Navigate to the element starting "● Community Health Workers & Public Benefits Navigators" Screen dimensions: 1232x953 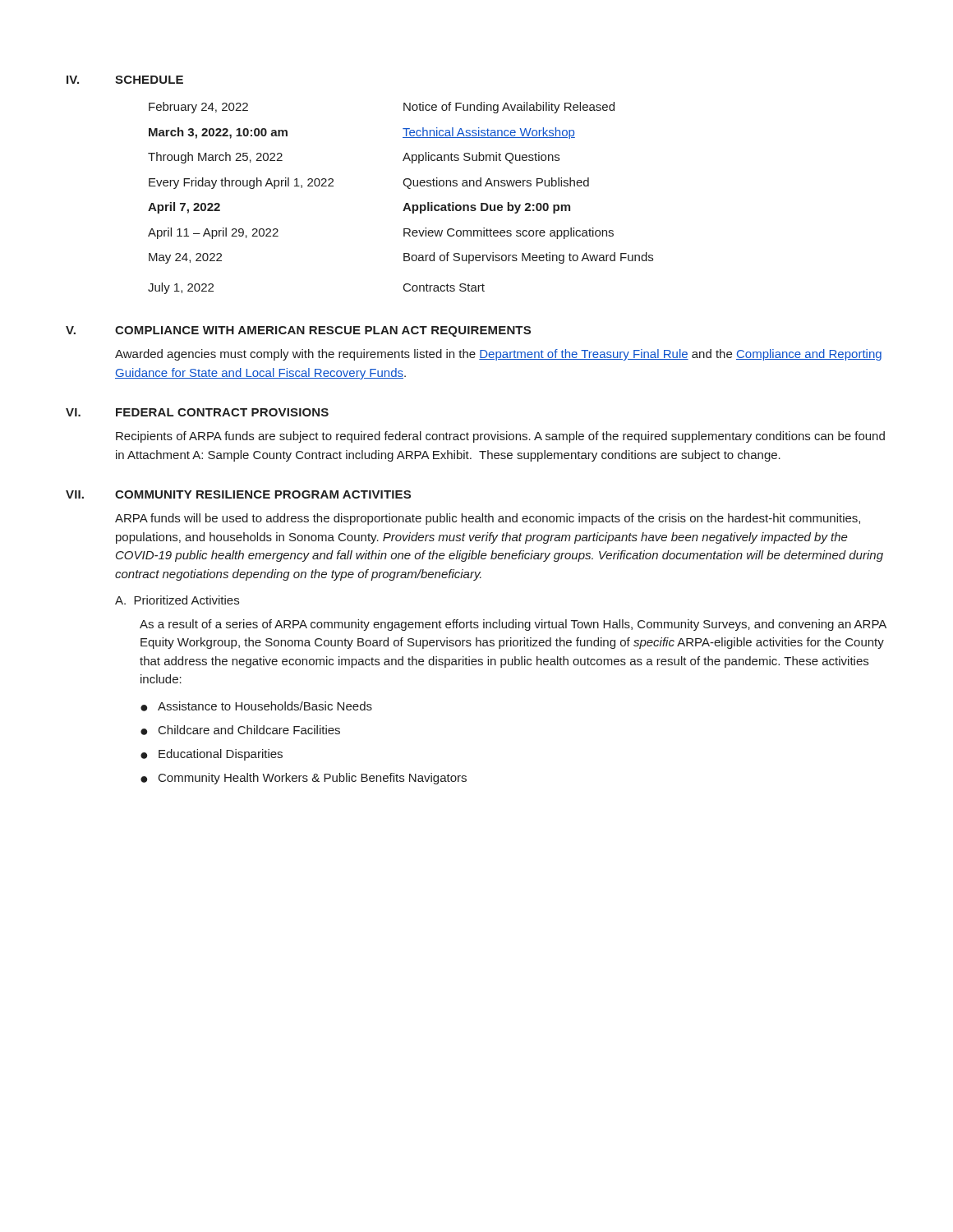(x=303, y=779)
